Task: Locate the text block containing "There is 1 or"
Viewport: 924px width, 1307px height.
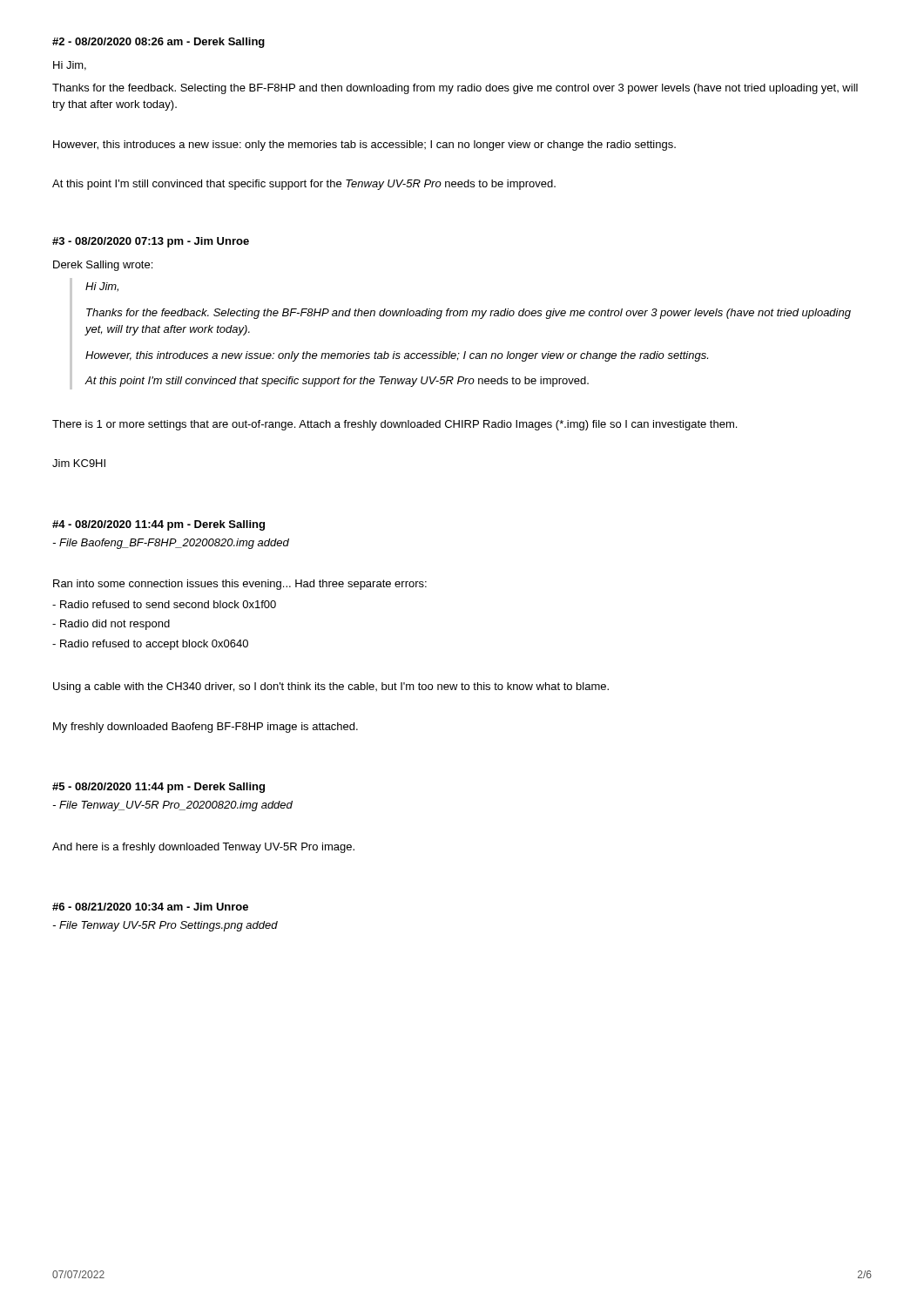Action: pos(395,423)
